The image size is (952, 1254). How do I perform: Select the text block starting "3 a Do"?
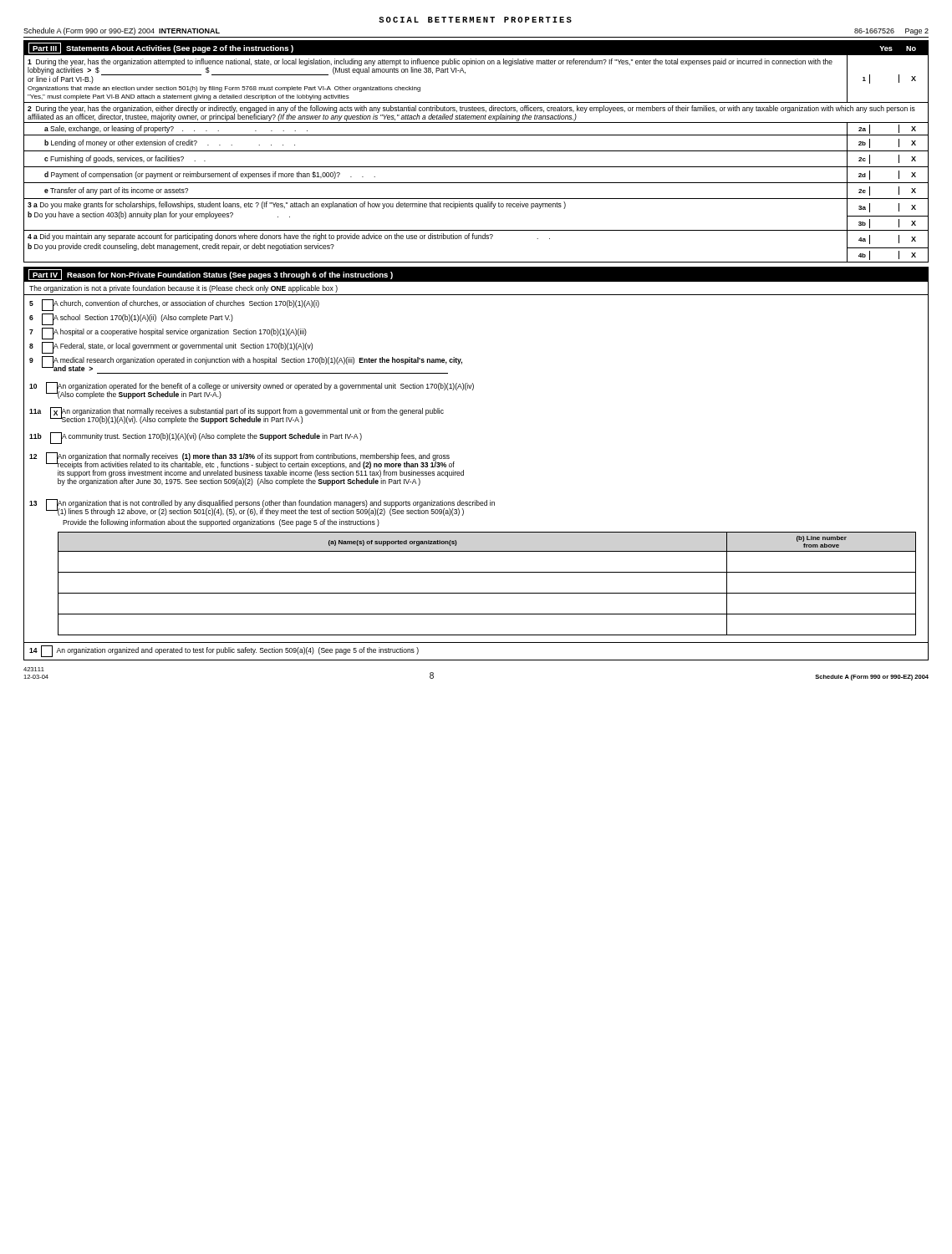coord(297,205)
